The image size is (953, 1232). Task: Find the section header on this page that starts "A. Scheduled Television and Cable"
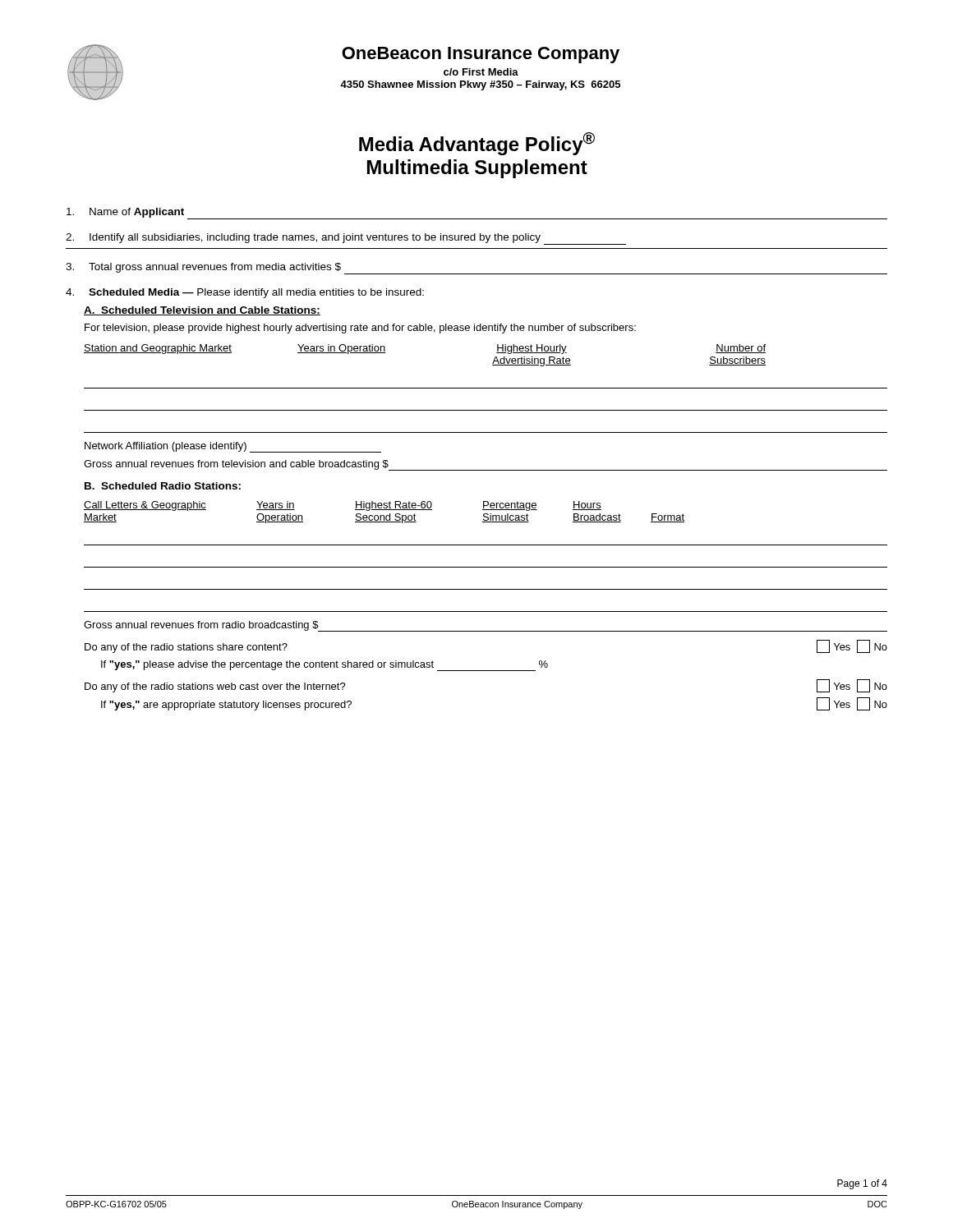click(x=202, y=310)
